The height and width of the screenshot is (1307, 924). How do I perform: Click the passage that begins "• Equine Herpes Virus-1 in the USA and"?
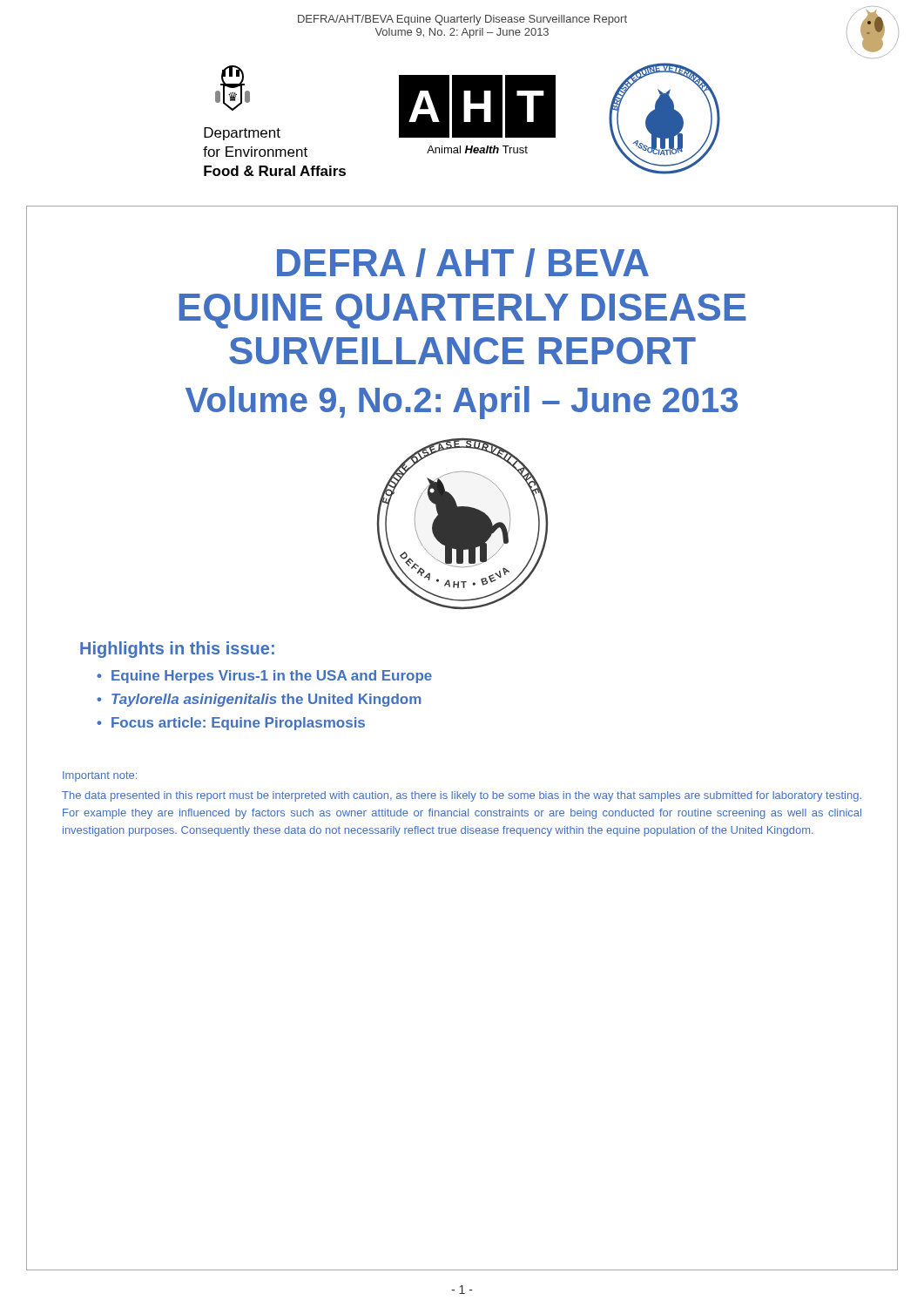point(264,676)
